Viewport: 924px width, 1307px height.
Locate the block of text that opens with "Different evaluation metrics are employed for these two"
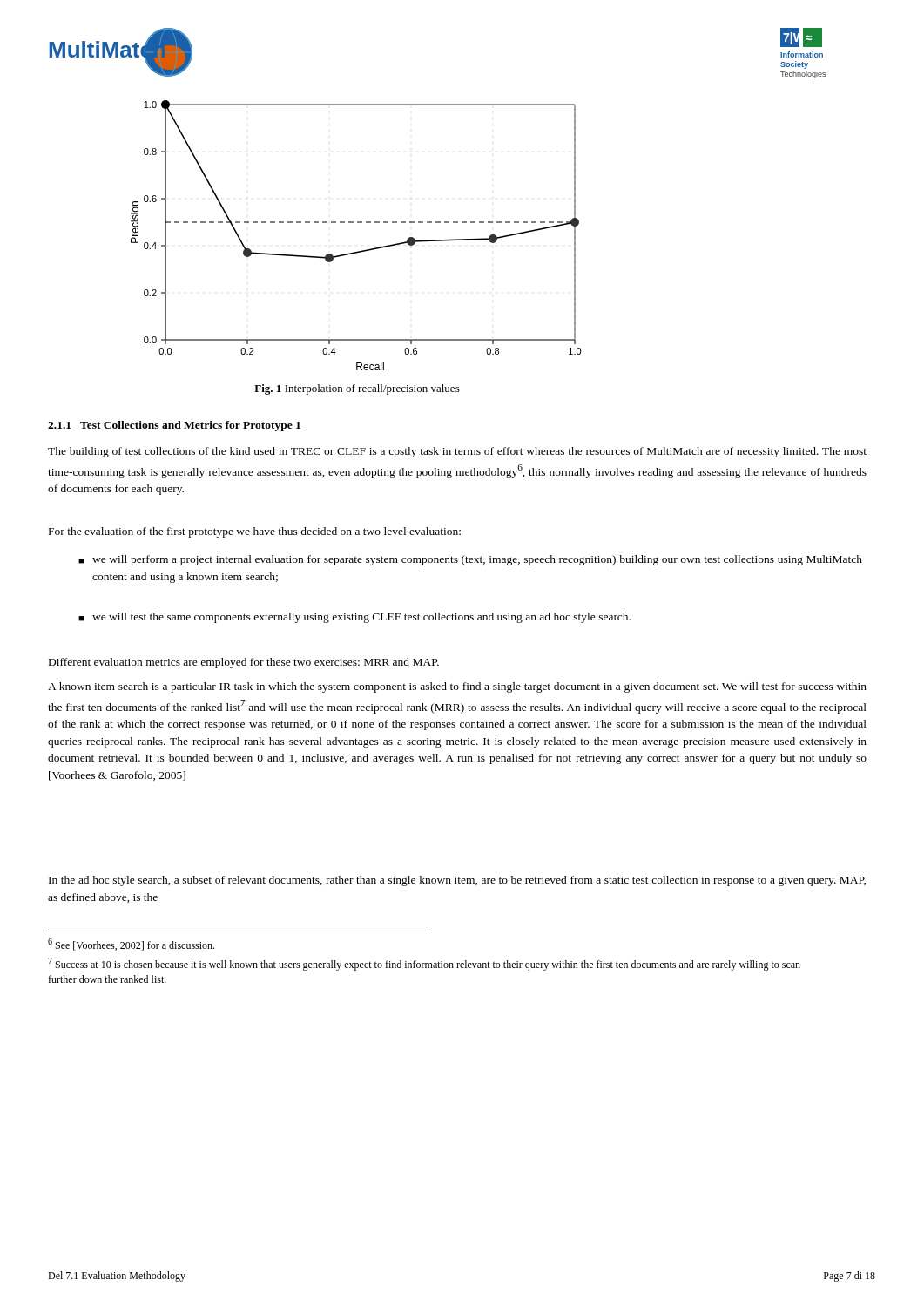pos(244,662)
